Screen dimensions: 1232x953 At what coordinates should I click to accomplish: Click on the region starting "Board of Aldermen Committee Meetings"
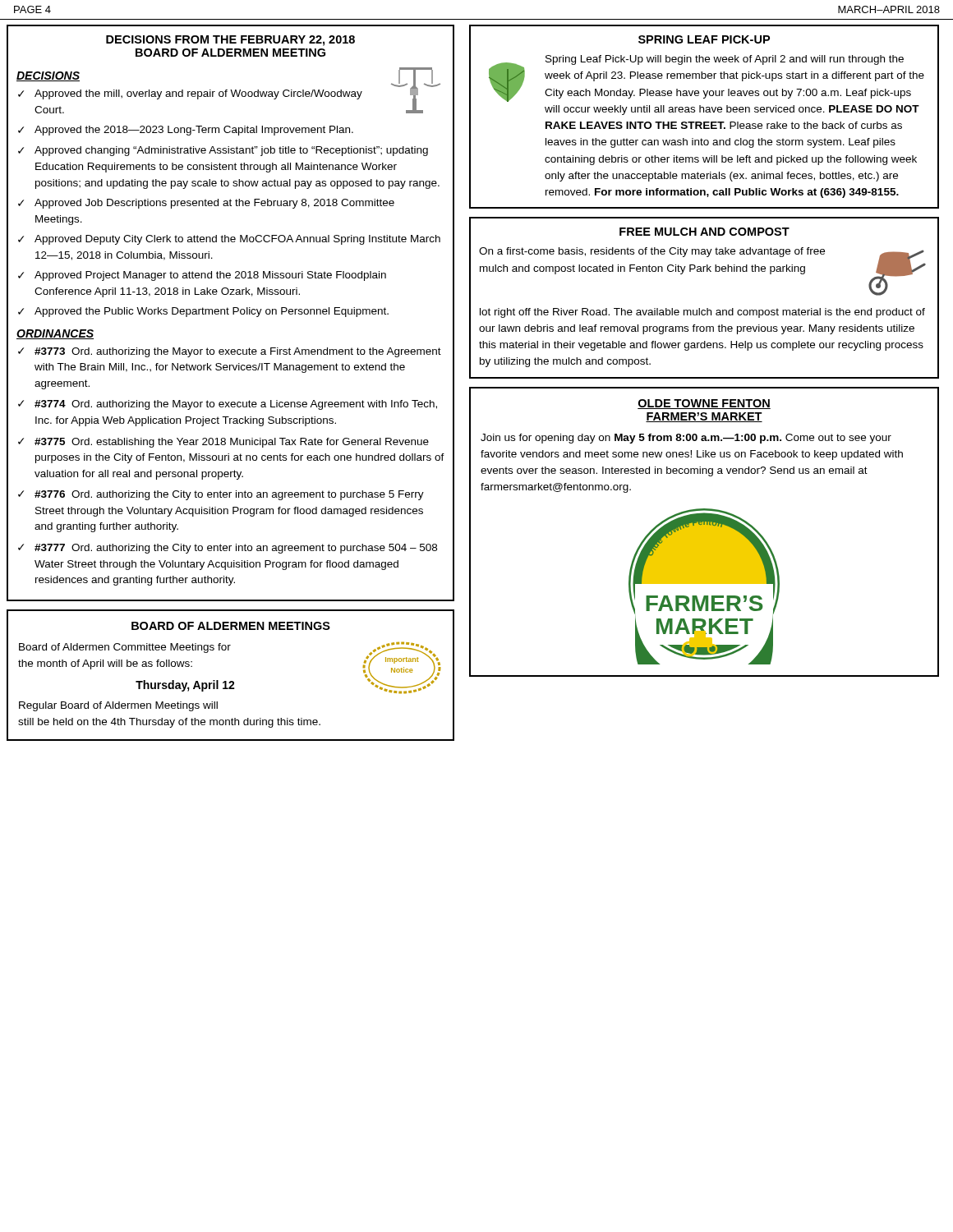124,655
